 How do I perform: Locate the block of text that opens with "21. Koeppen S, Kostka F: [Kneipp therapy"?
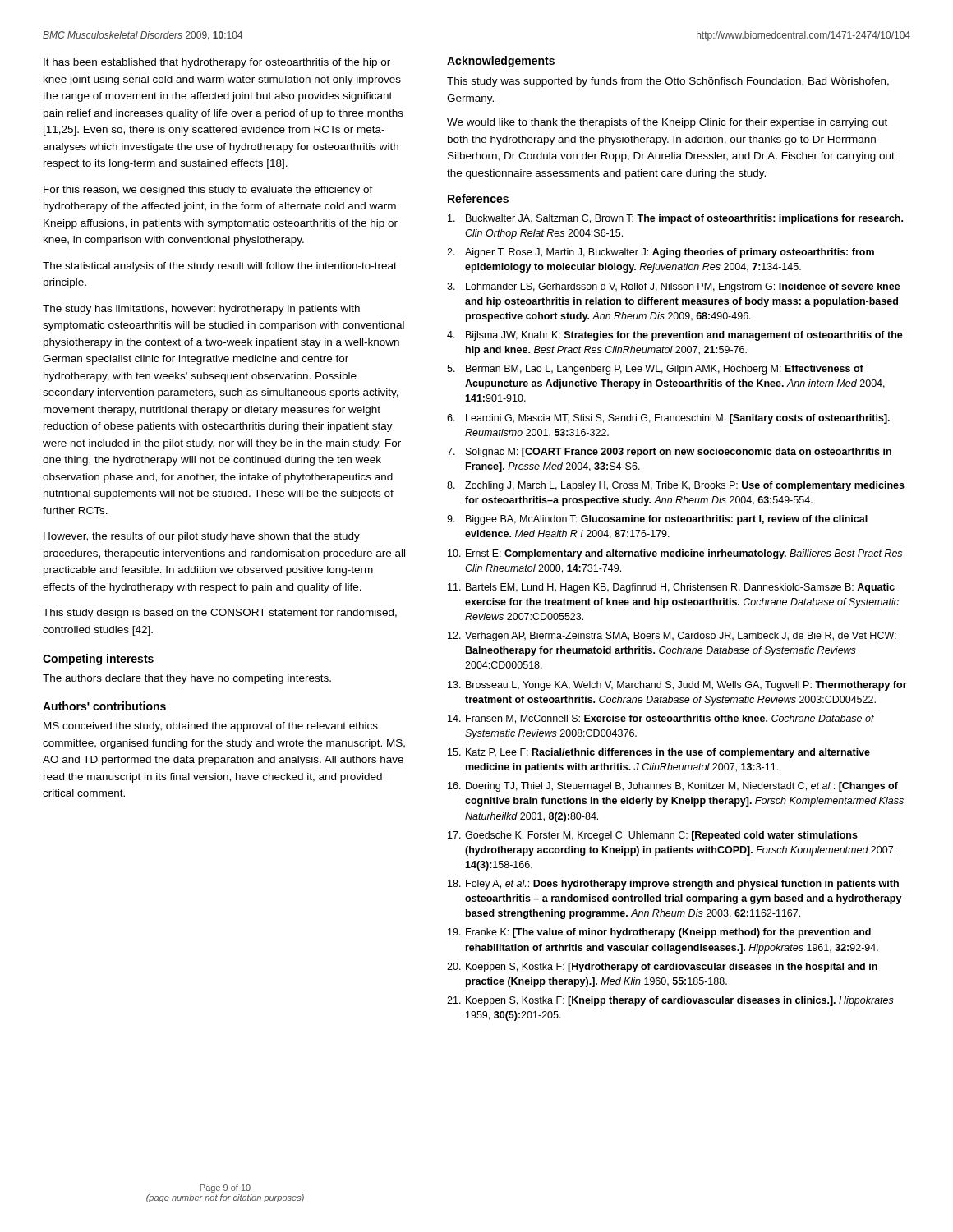pyautogui.click(x=679, y=1008)
